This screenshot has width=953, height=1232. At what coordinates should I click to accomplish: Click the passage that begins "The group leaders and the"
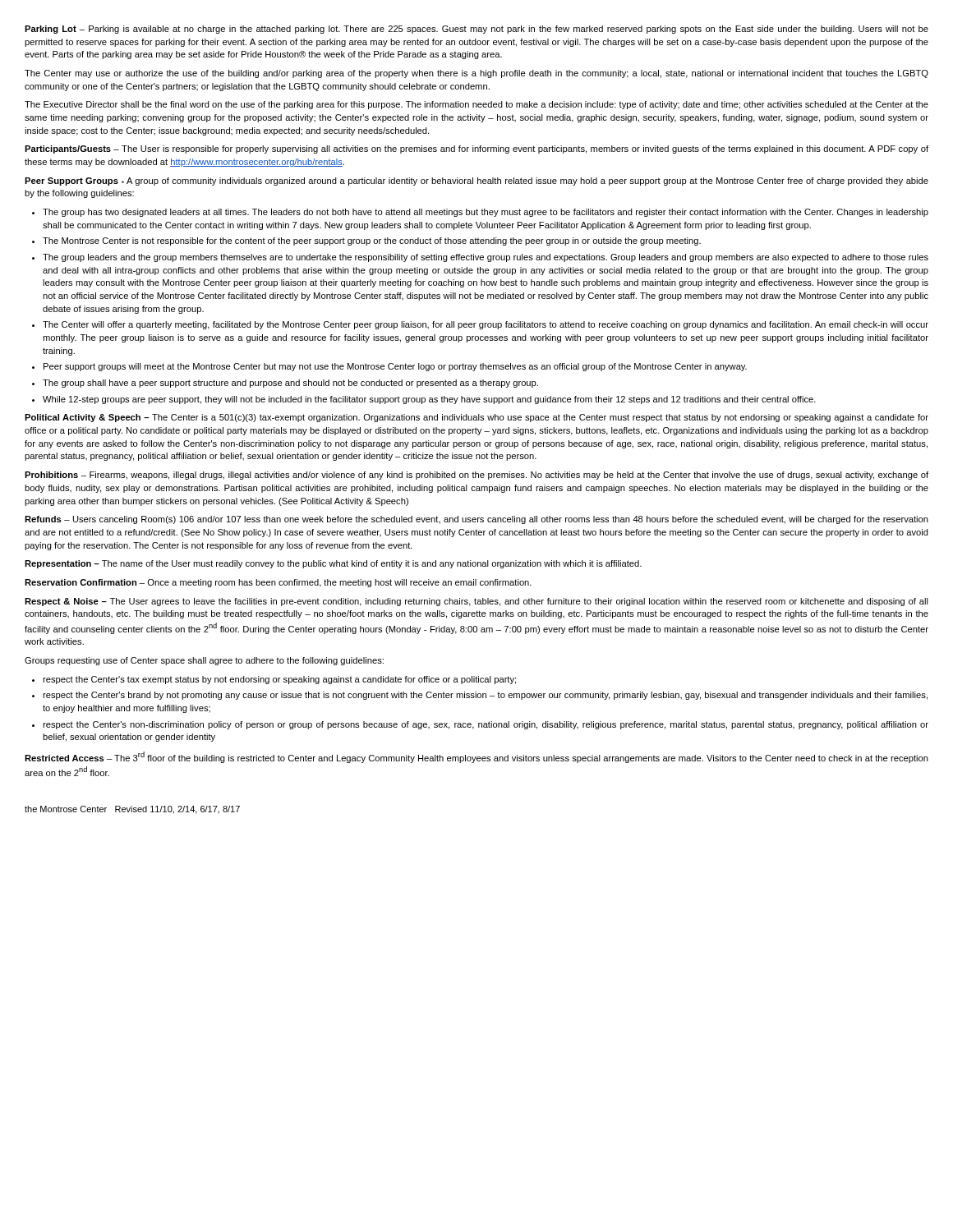(486, 283)
